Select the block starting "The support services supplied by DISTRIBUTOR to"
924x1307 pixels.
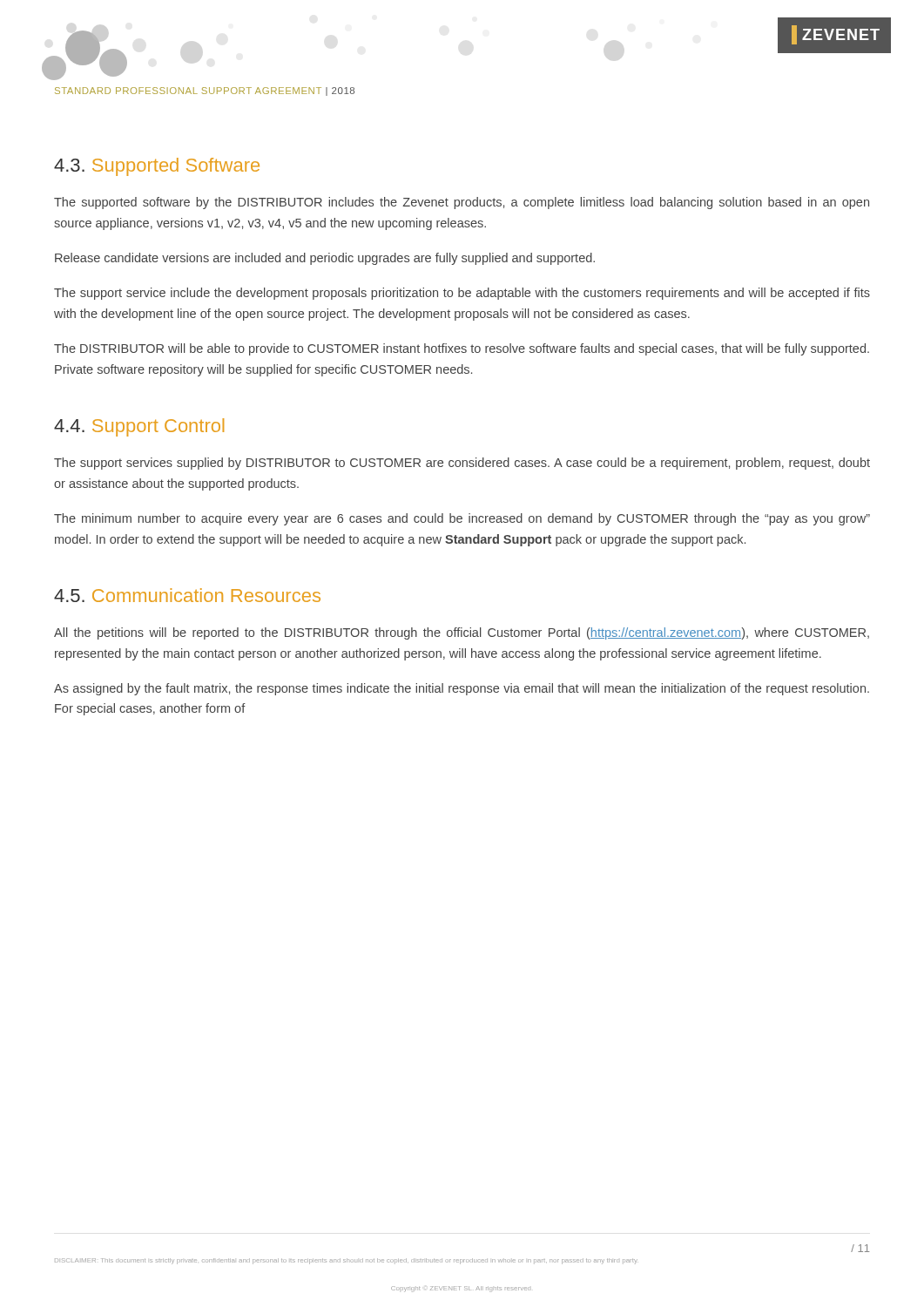point(462,473)
